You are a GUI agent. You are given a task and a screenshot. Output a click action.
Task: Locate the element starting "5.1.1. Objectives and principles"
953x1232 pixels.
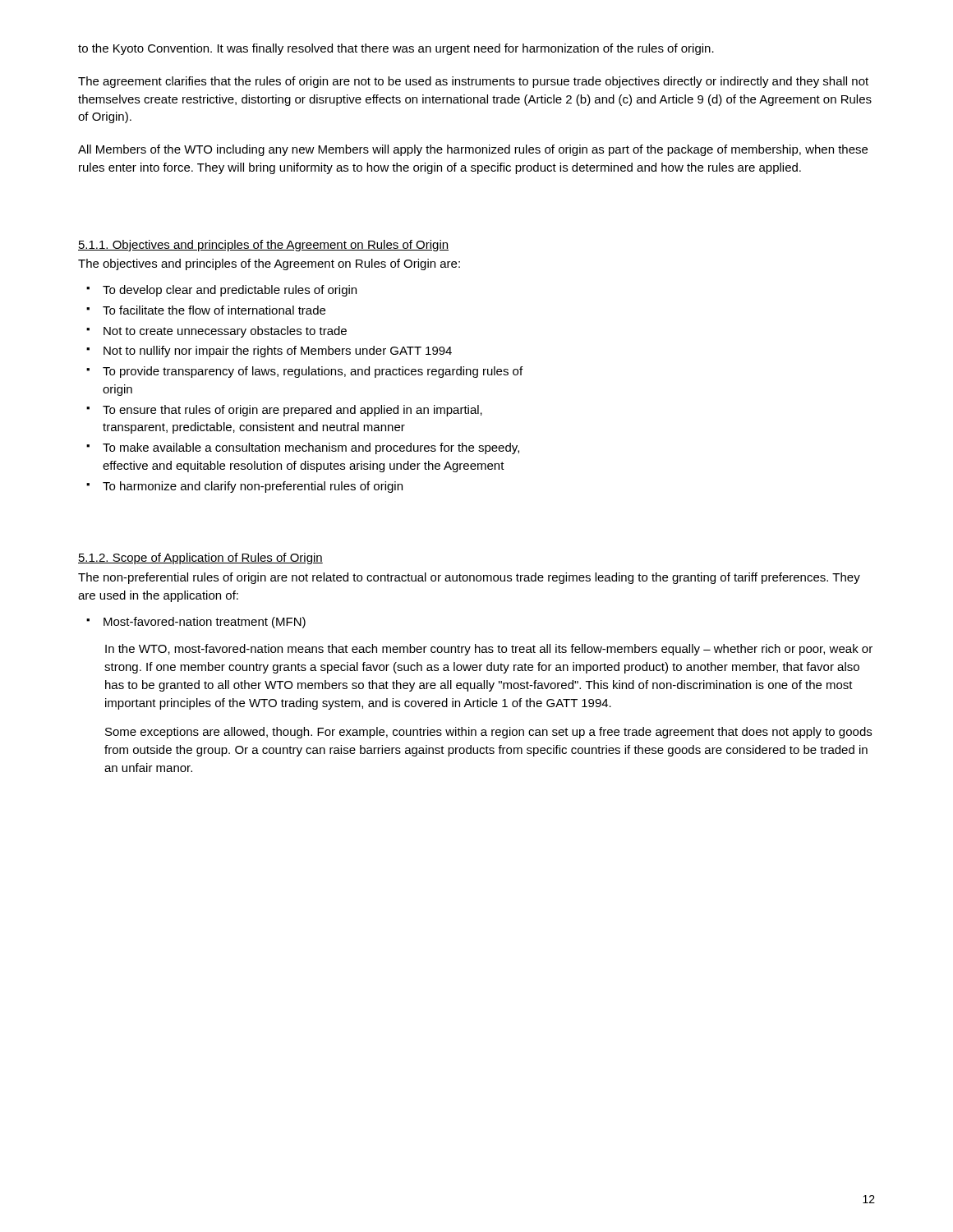click(263, 244)
